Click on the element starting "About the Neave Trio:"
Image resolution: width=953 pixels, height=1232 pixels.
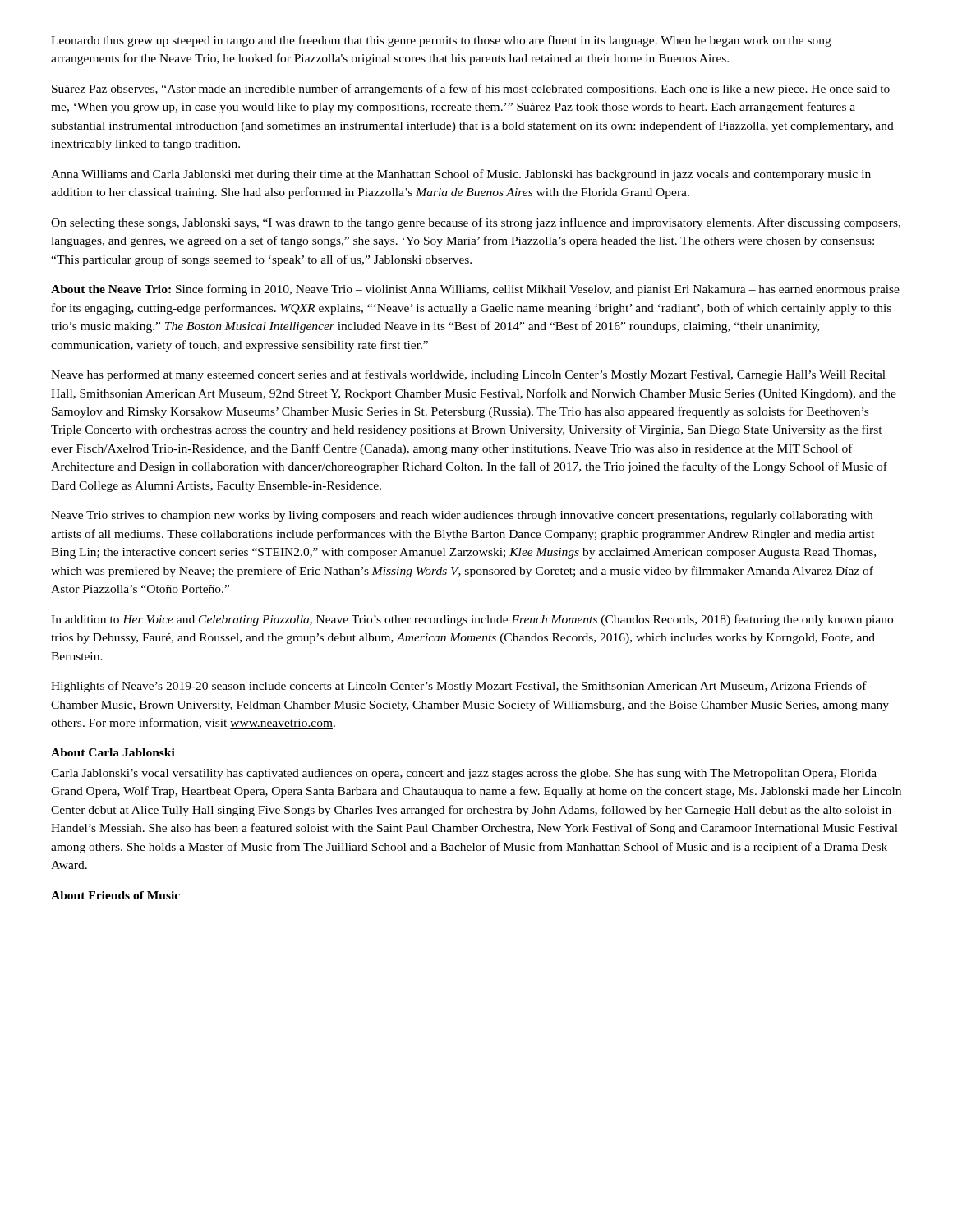coord(476,317)
